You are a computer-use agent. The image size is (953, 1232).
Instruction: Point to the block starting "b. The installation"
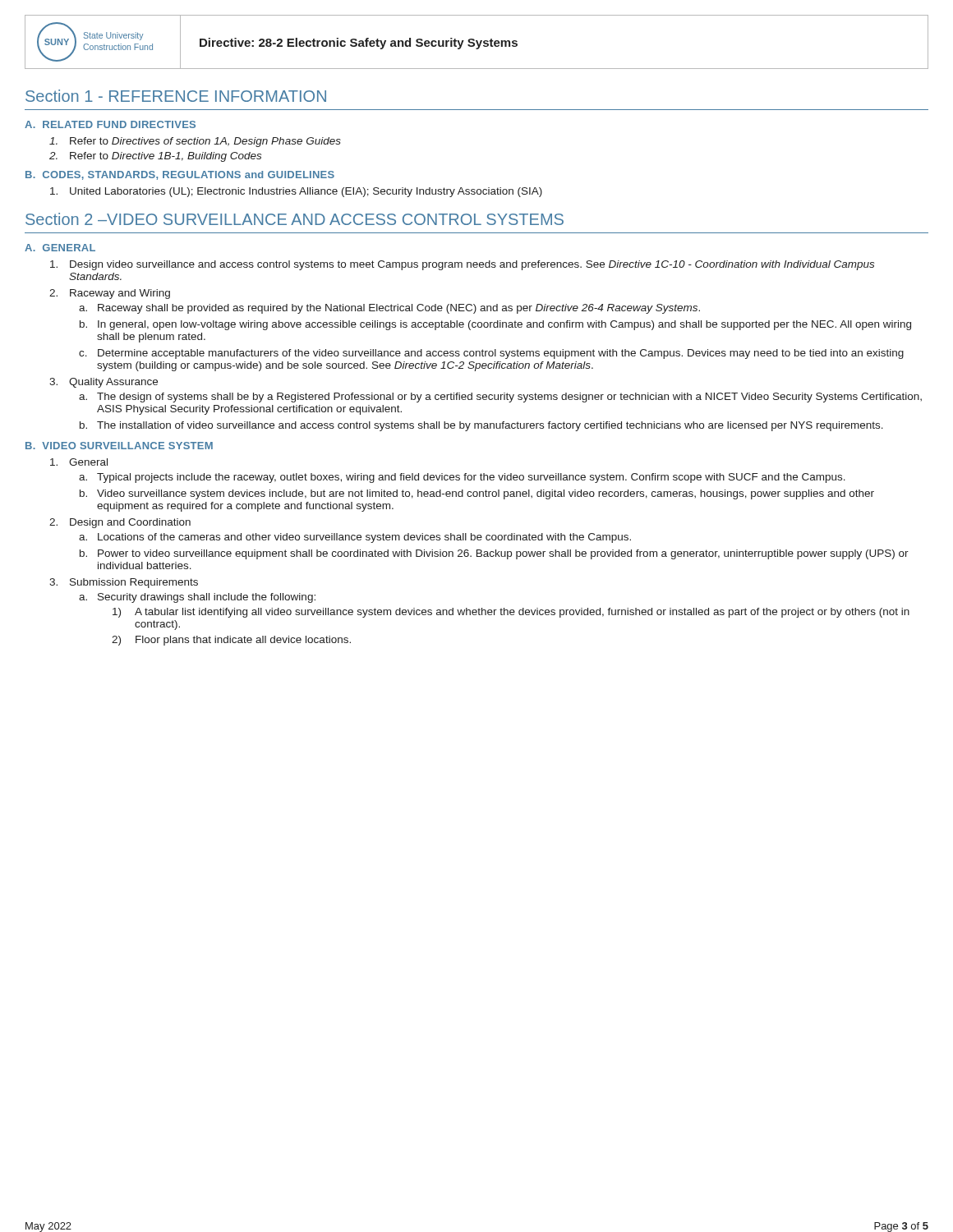click(x=481, y=425)
